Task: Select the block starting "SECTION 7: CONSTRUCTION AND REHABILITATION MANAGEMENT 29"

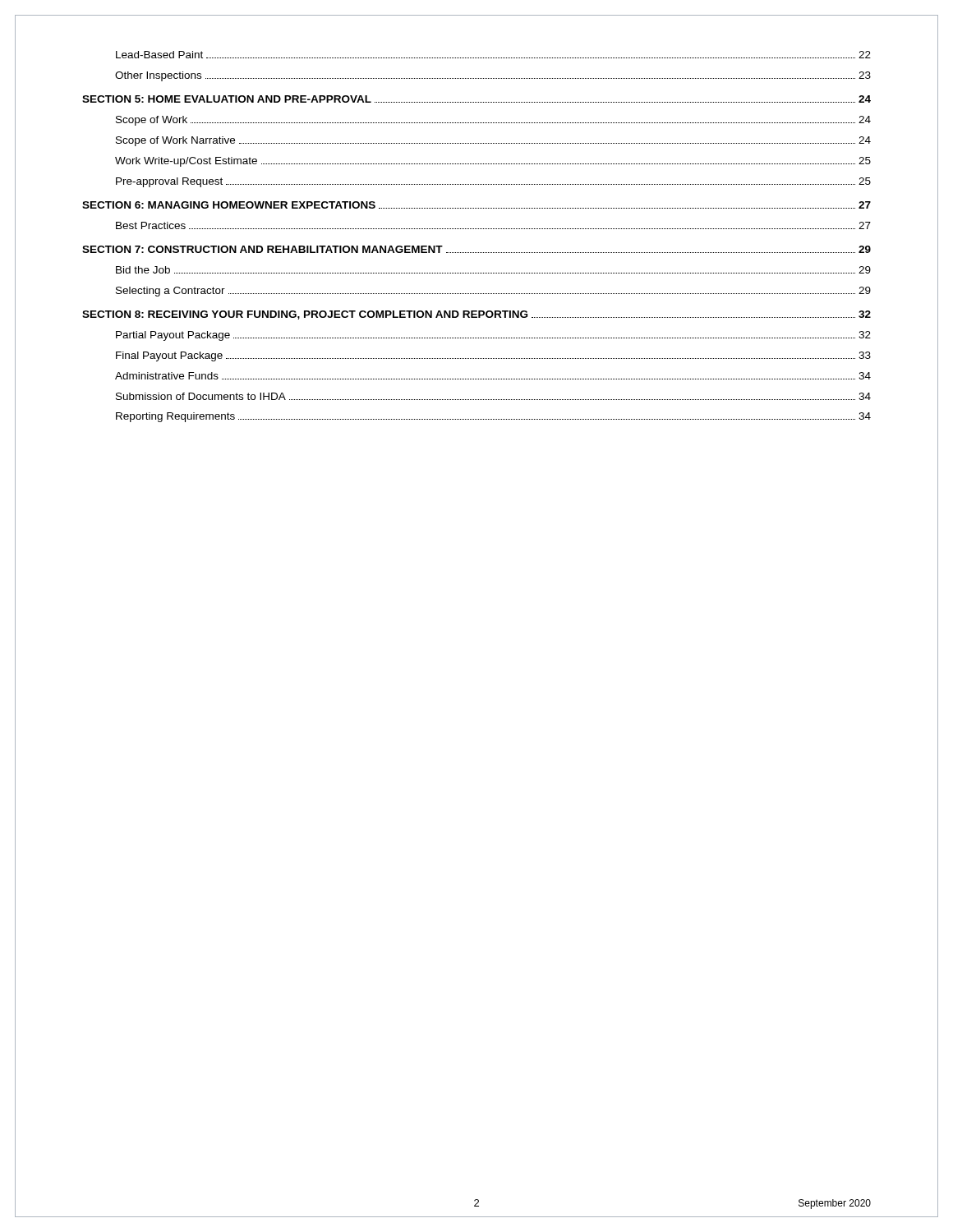Action: click(476, 250)
